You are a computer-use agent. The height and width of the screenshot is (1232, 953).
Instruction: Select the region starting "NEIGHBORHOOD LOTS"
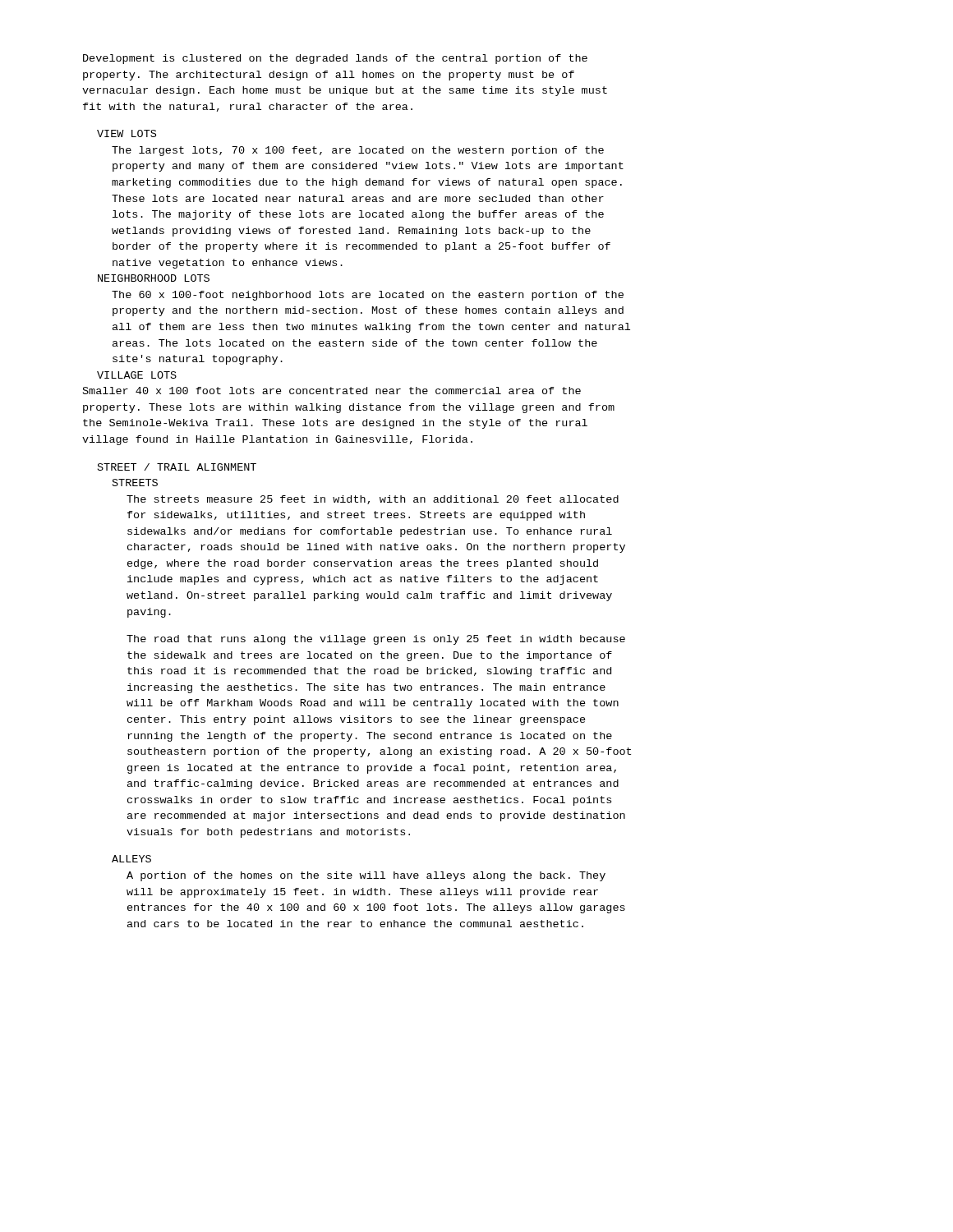(x=154, y=279)
